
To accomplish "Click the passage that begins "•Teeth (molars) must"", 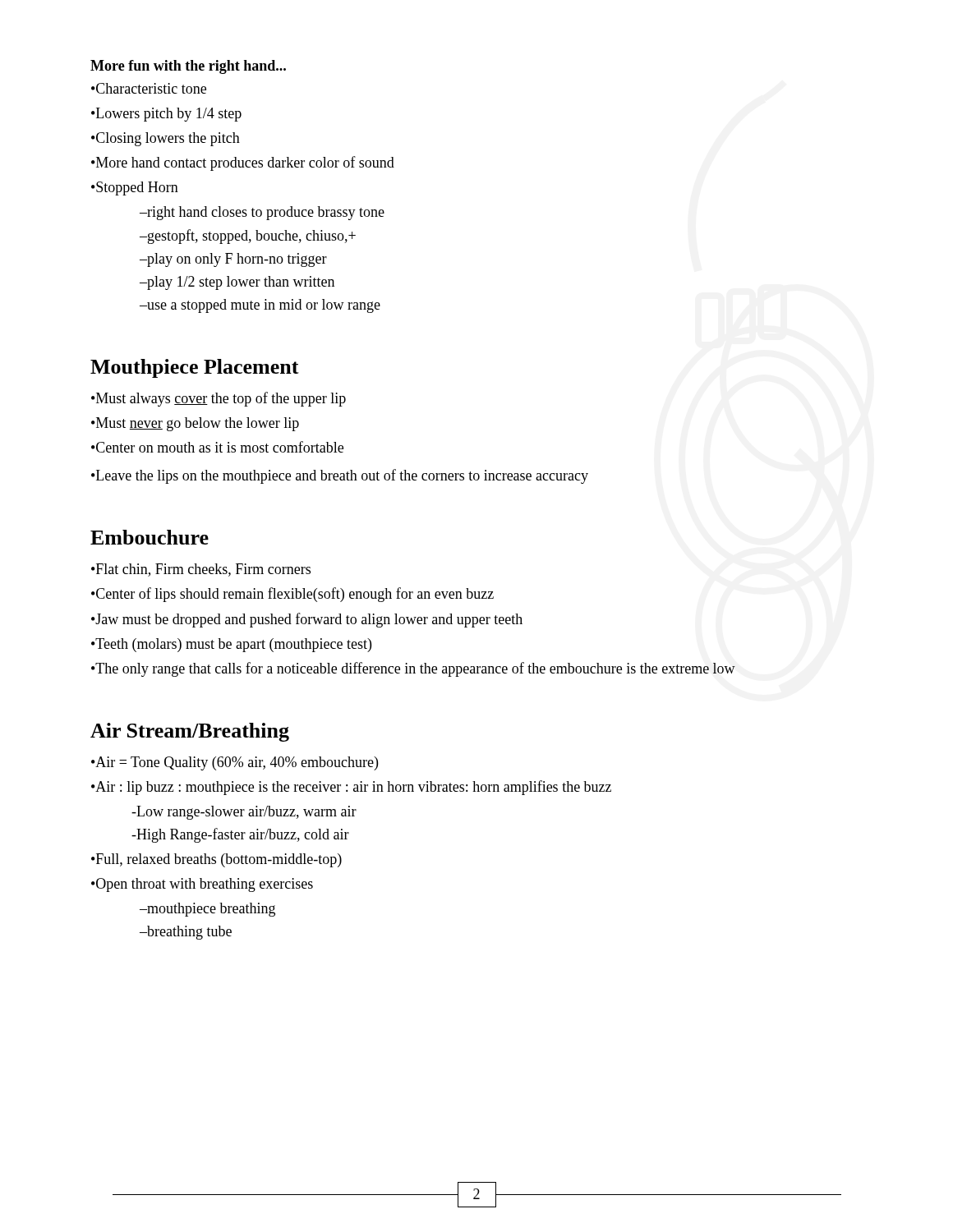I will tap(231, 644).
